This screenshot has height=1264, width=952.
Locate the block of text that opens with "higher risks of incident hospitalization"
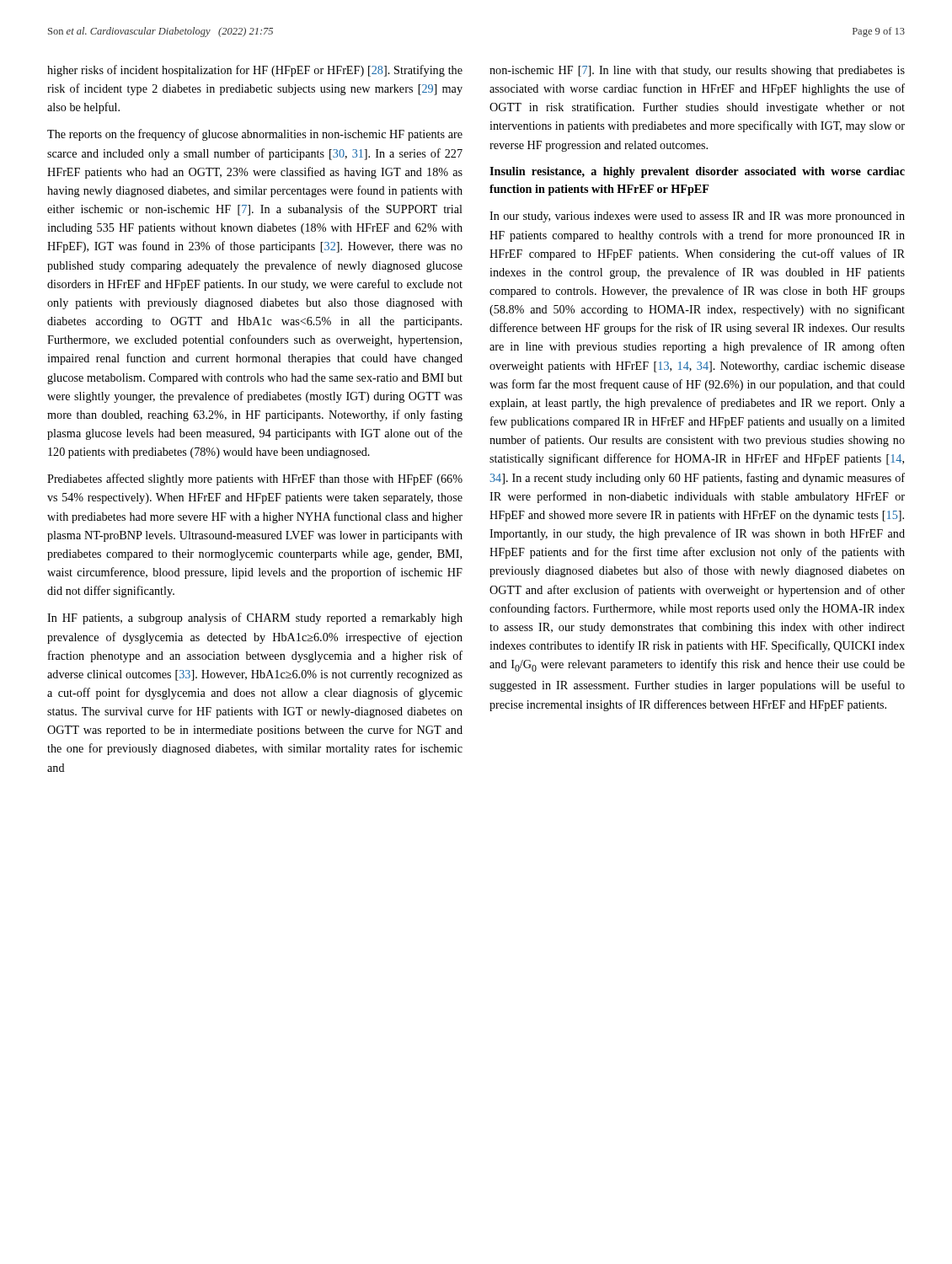coord(255,419)
